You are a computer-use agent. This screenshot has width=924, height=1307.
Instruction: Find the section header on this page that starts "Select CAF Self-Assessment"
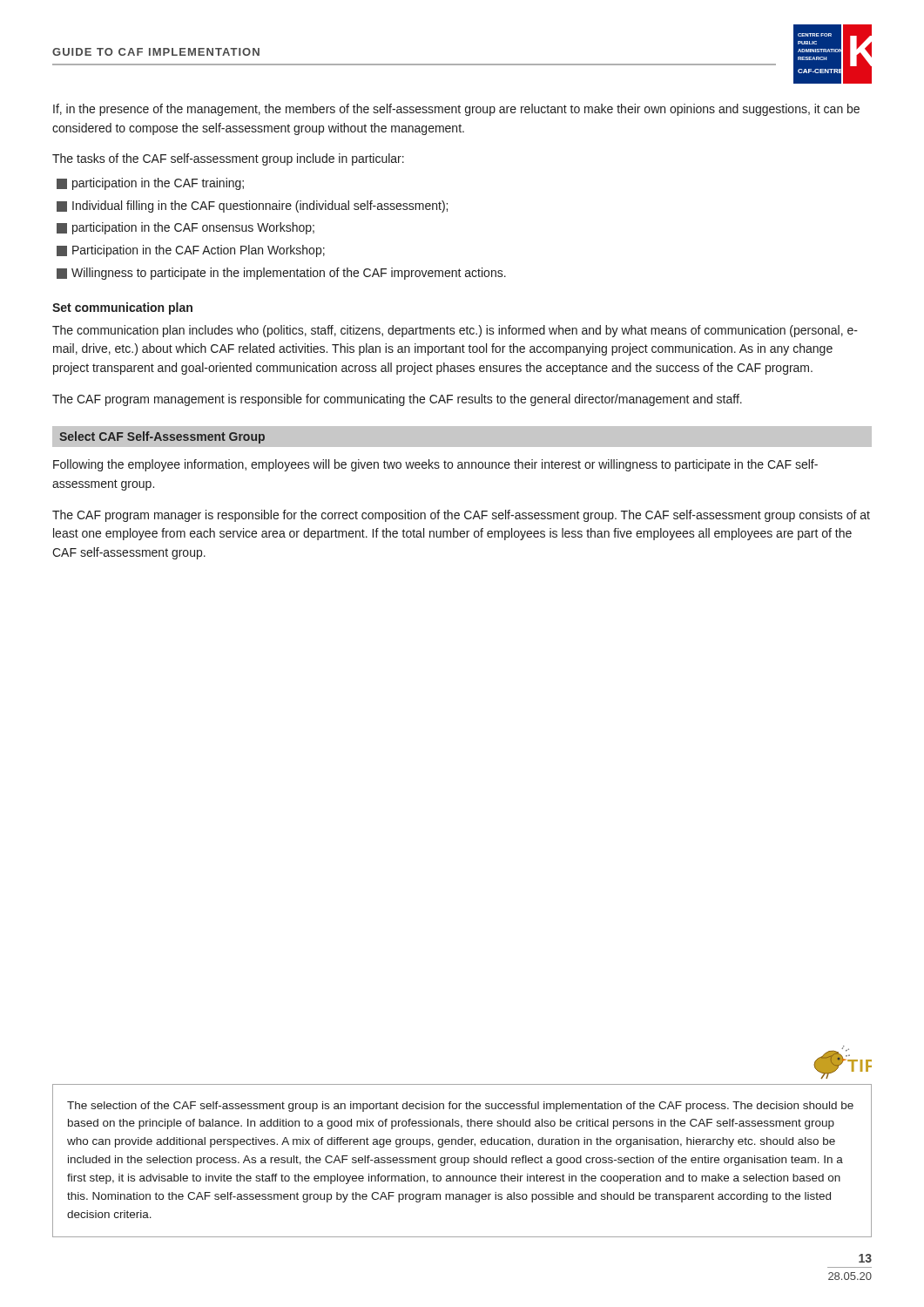162,437
